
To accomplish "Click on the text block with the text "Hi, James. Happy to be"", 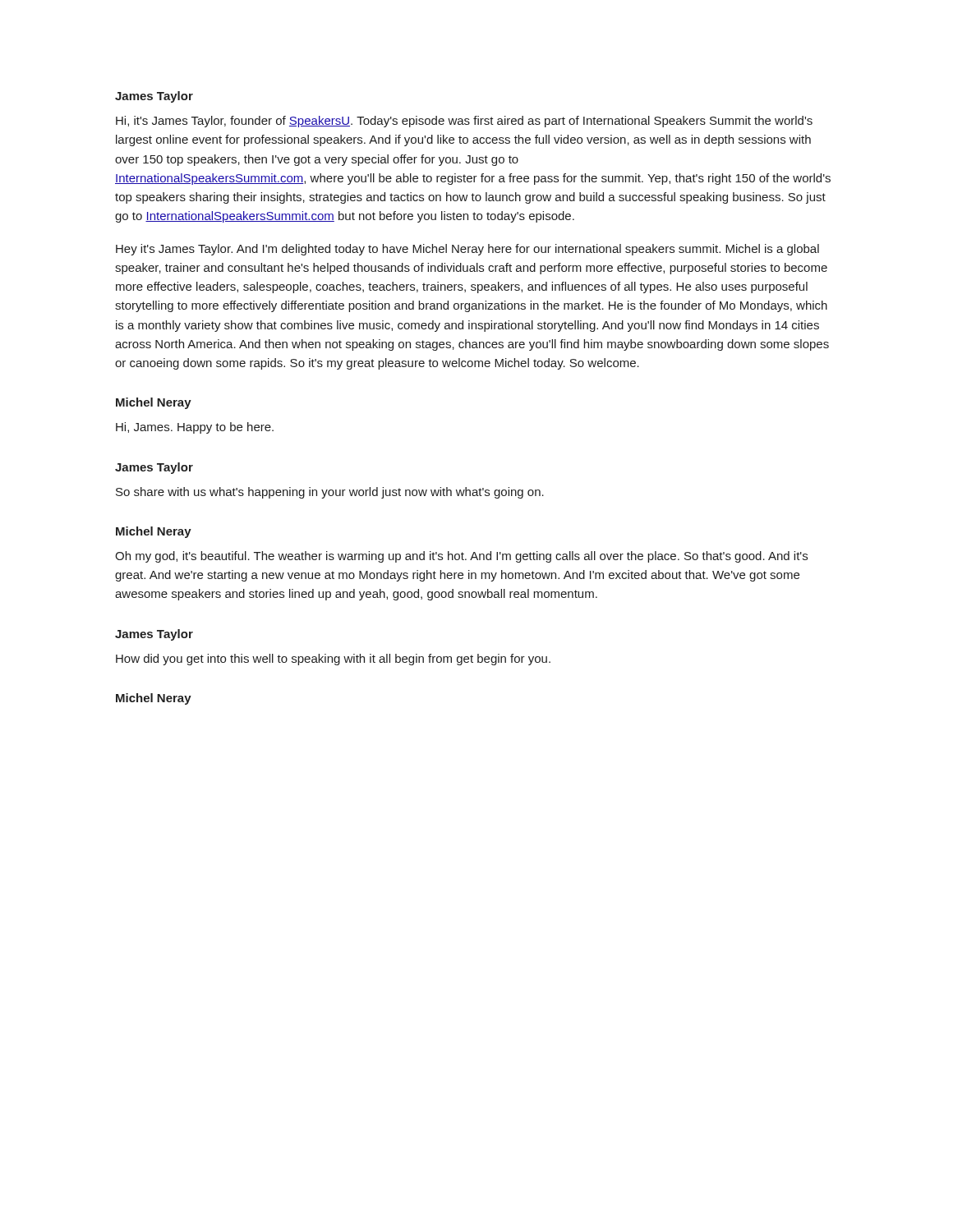I will coord(195,427).
